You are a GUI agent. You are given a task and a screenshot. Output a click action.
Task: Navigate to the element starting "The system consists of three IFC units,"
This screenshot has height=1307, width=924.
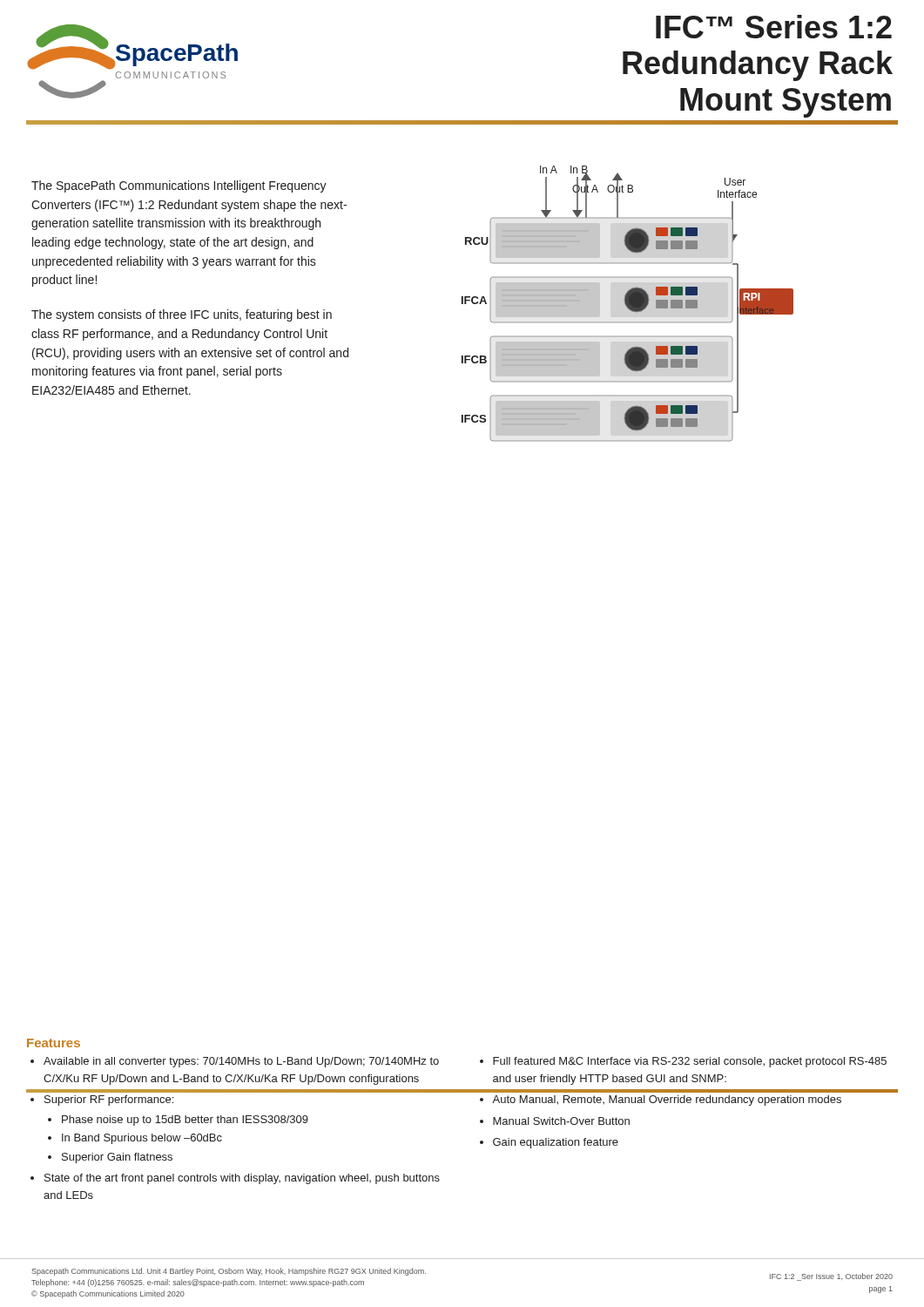coord(190,352)
